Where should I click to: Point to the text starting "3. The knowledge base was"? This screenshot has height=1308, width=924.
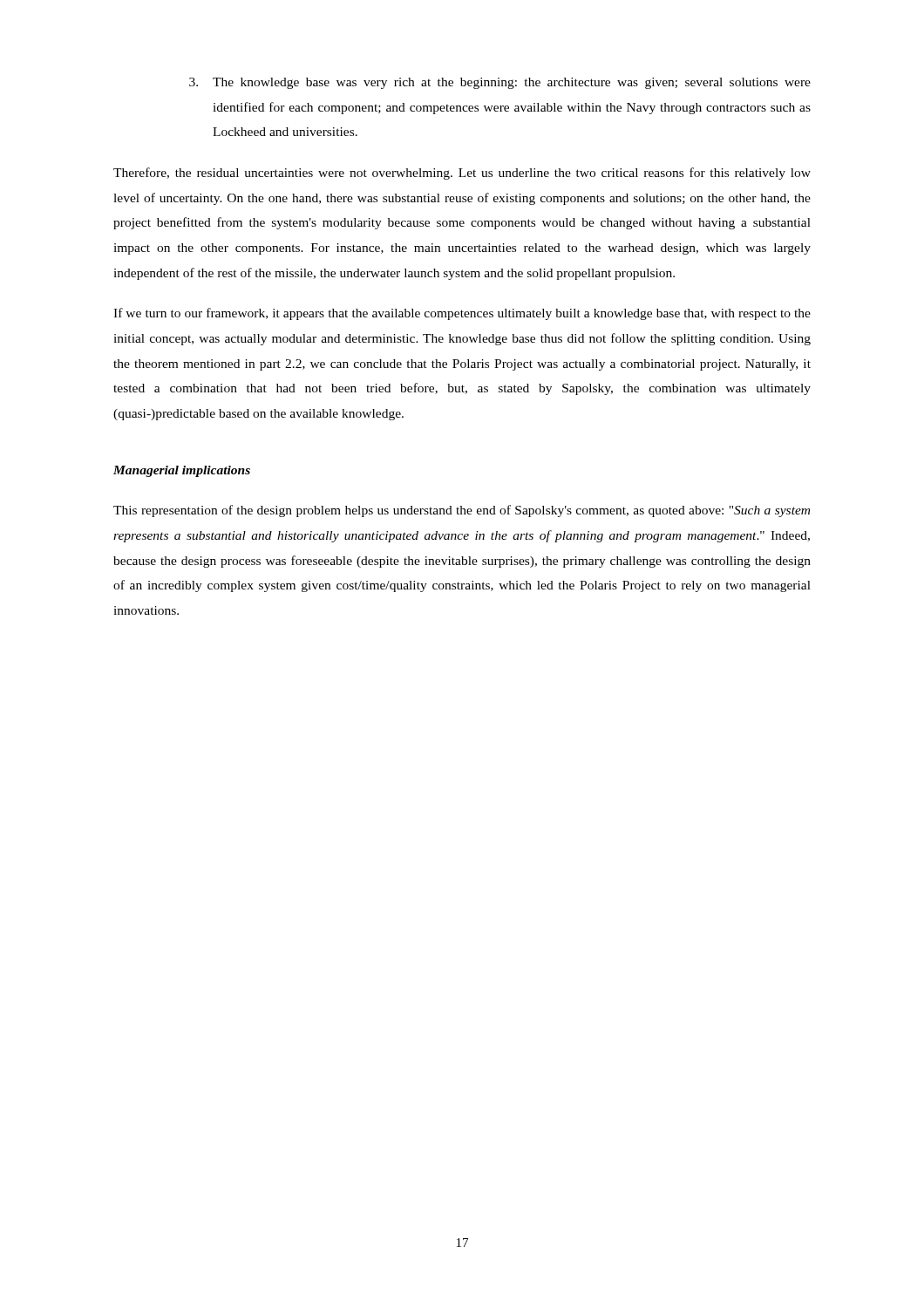(x=488, y=107)
